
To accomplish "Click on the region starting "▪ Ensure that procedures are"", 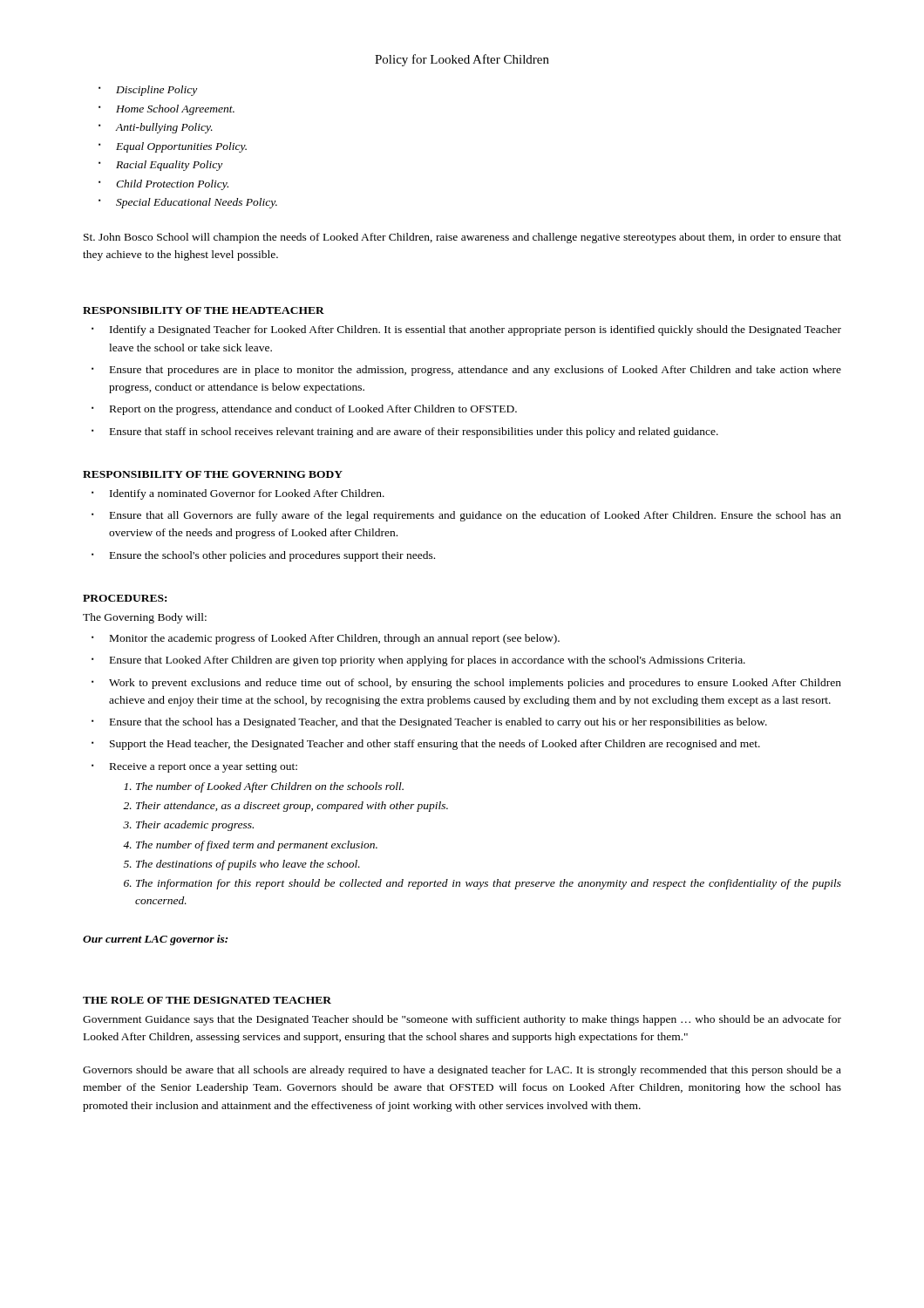I will click(x=466, y=379).
